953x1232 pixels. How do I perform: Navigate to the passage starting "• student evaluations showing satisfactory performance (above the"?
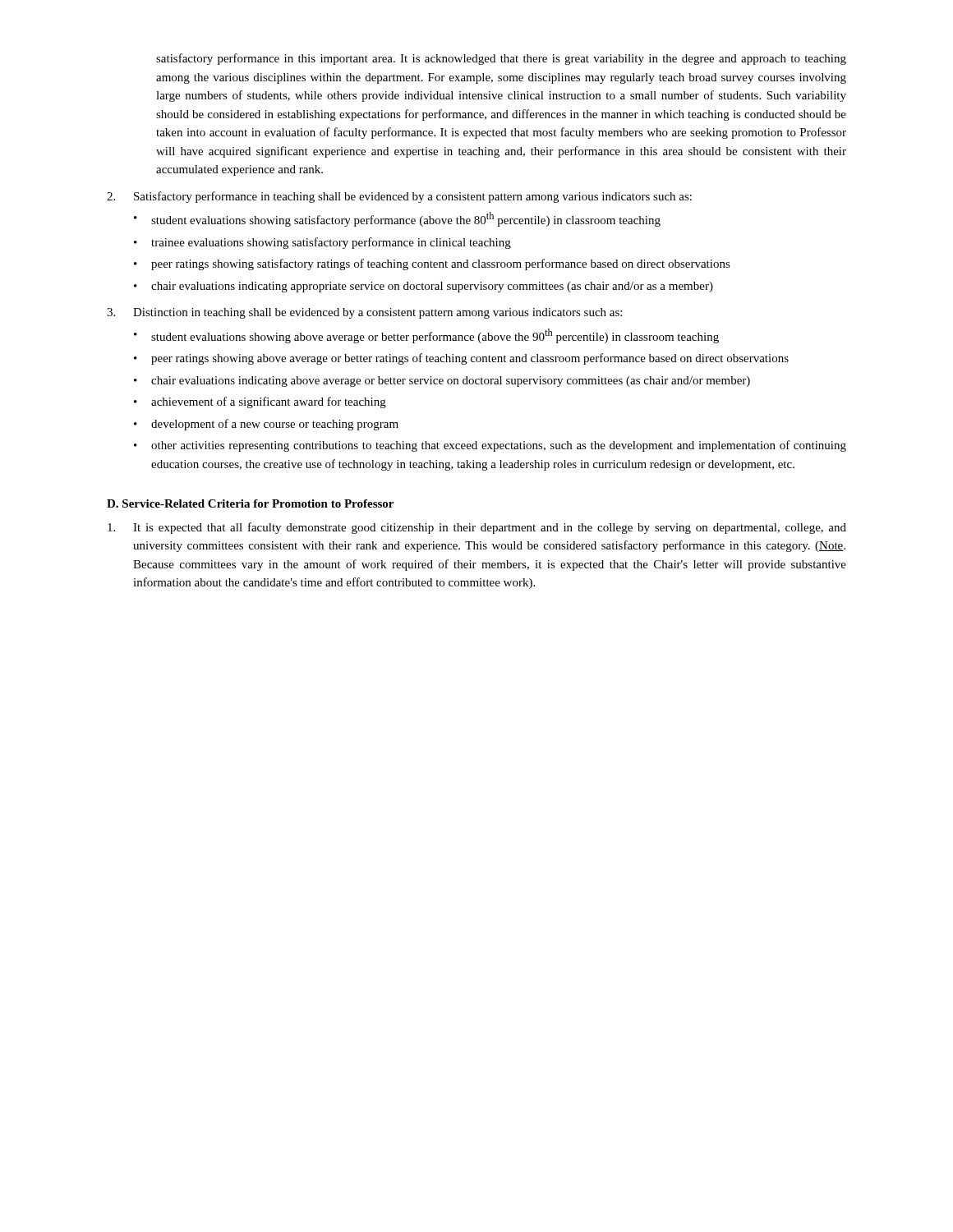click(x=490, y=219)
